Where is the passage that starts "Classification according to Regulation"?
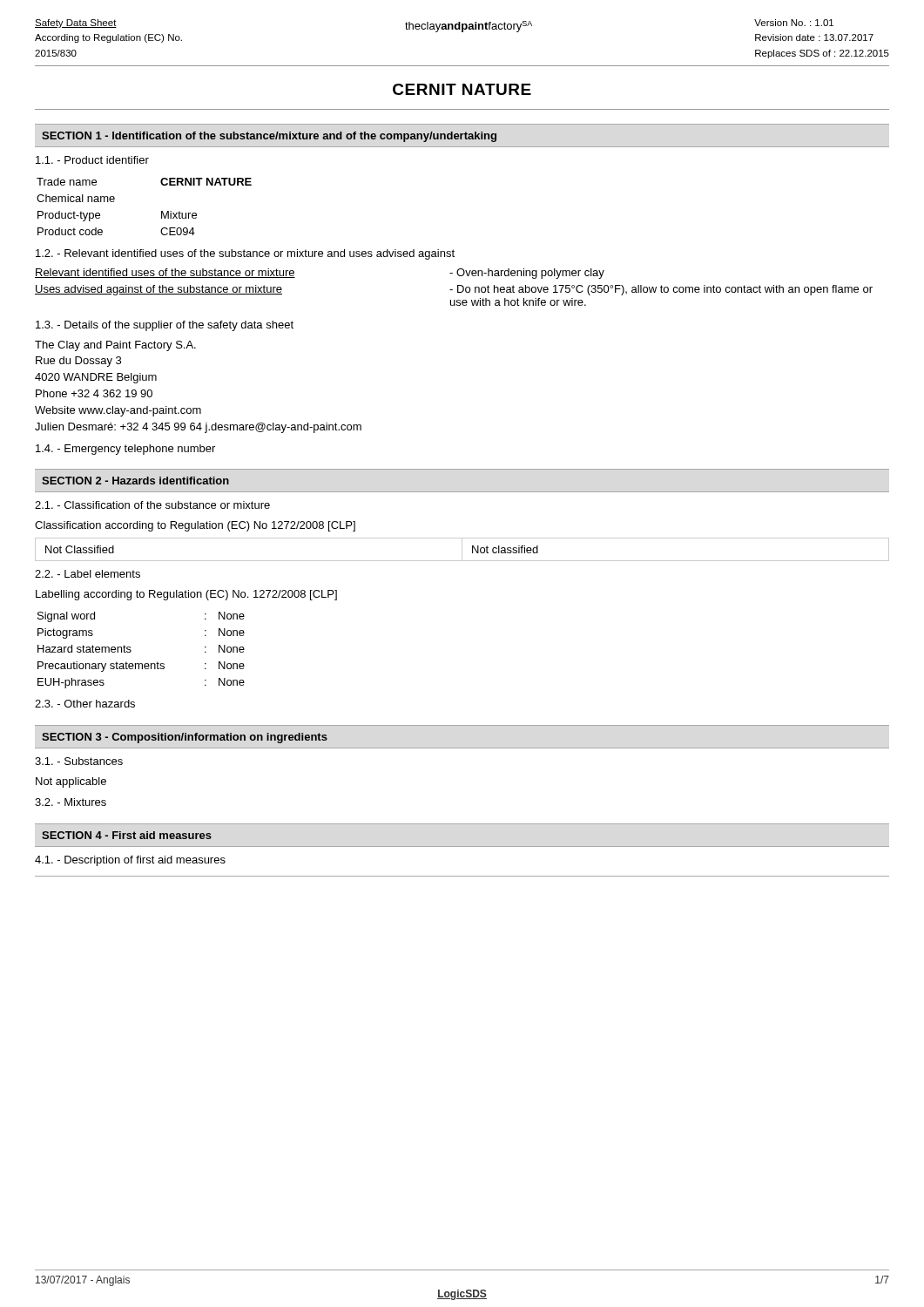Image resolution: width=924 pixels, height=1307 pixels. point(195,525)
